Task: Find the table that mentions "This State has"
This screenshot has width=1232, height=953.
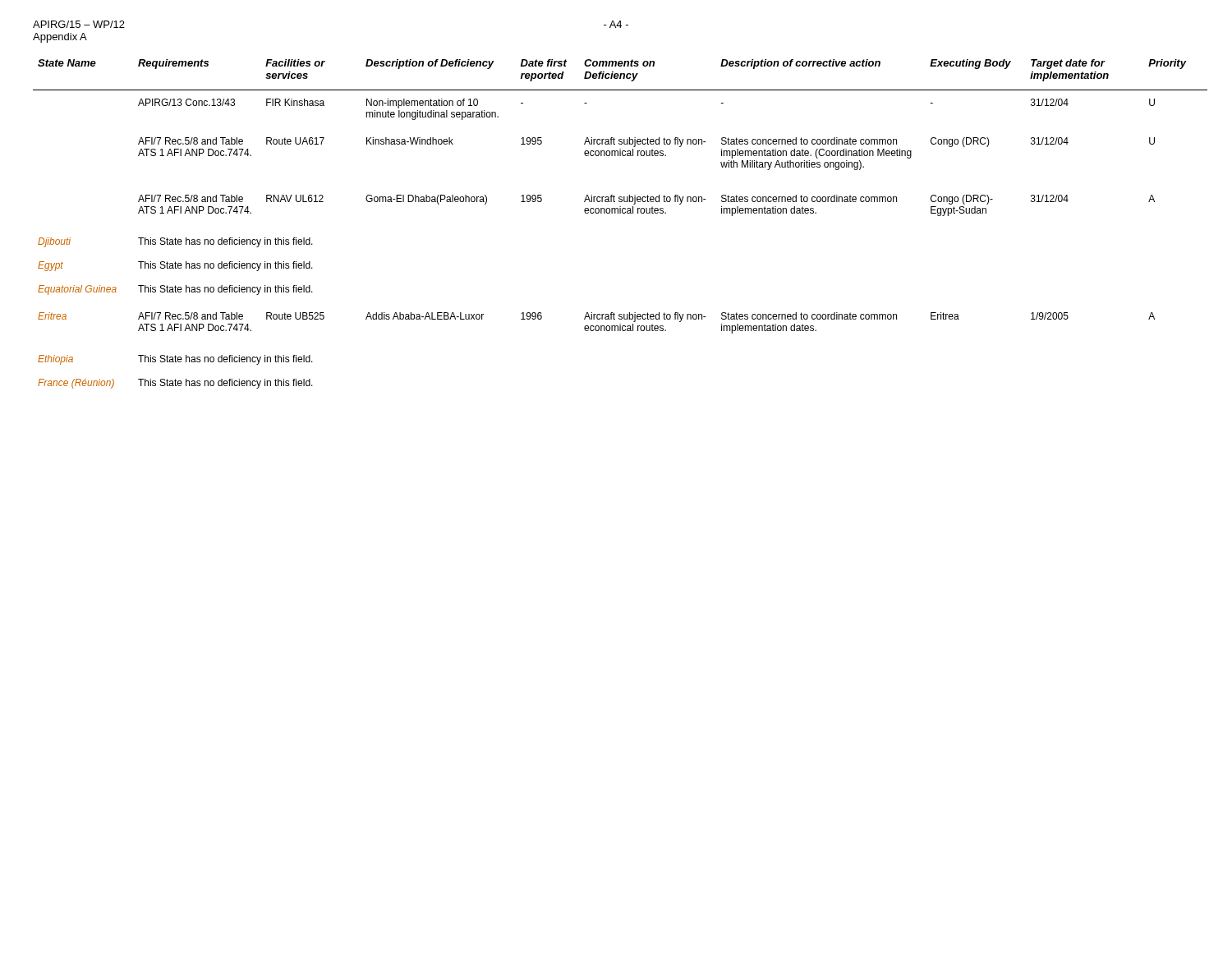Action: [620, 223]
